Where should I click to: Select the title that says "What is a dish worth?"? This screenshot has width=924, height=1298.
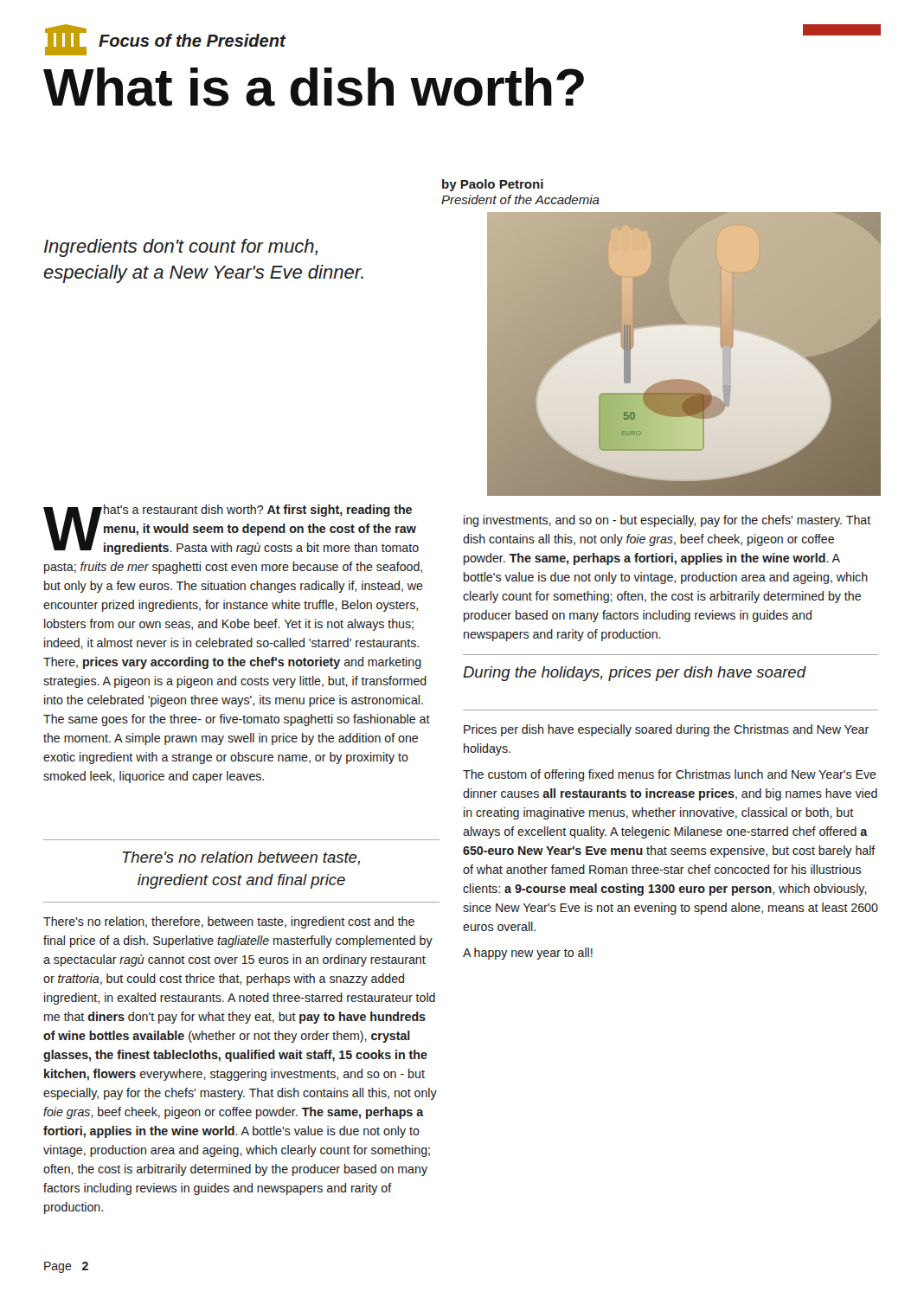pos(462,87)
